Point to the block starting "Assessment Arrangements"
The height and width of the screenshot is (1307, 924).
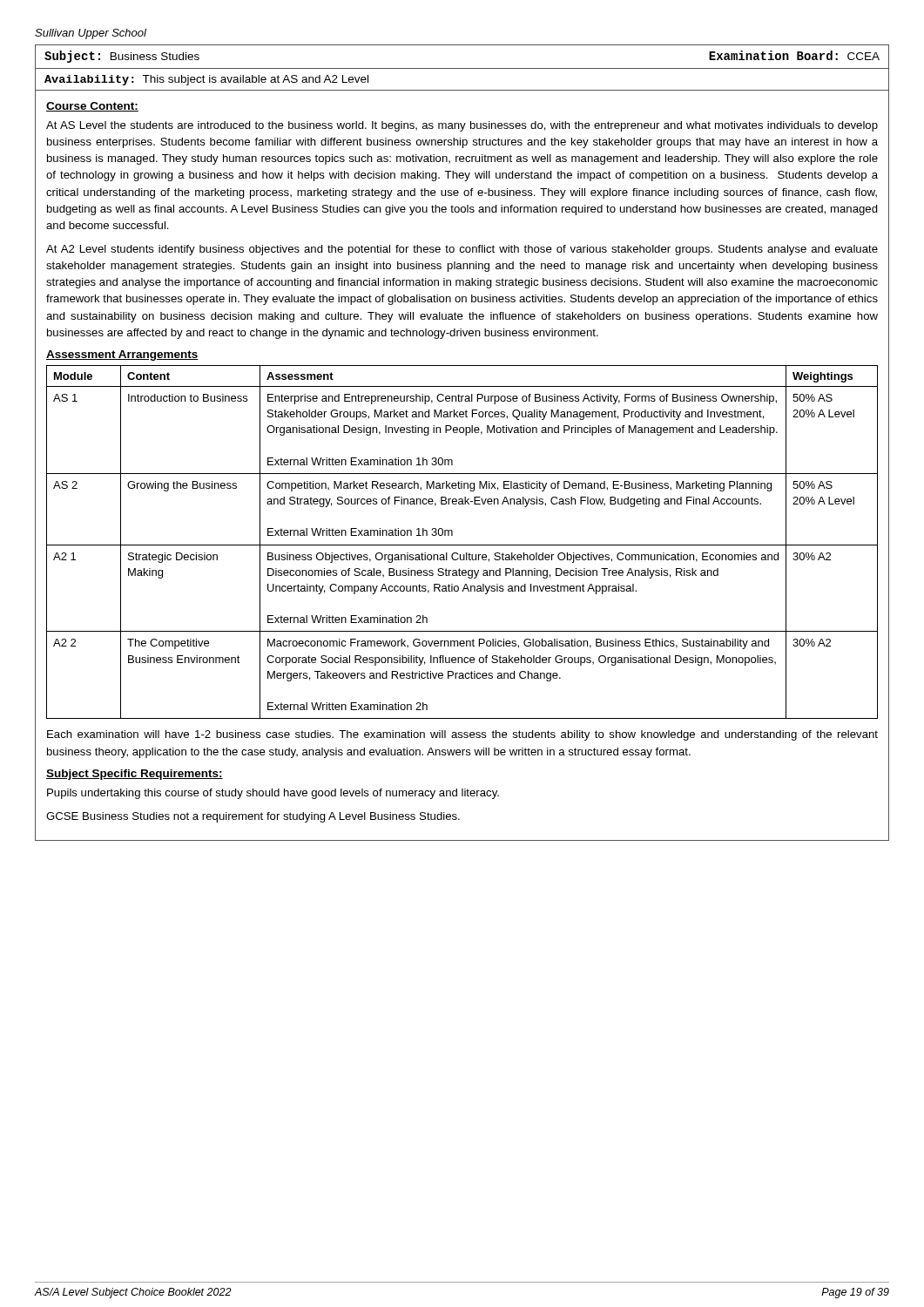click(122, 354)
